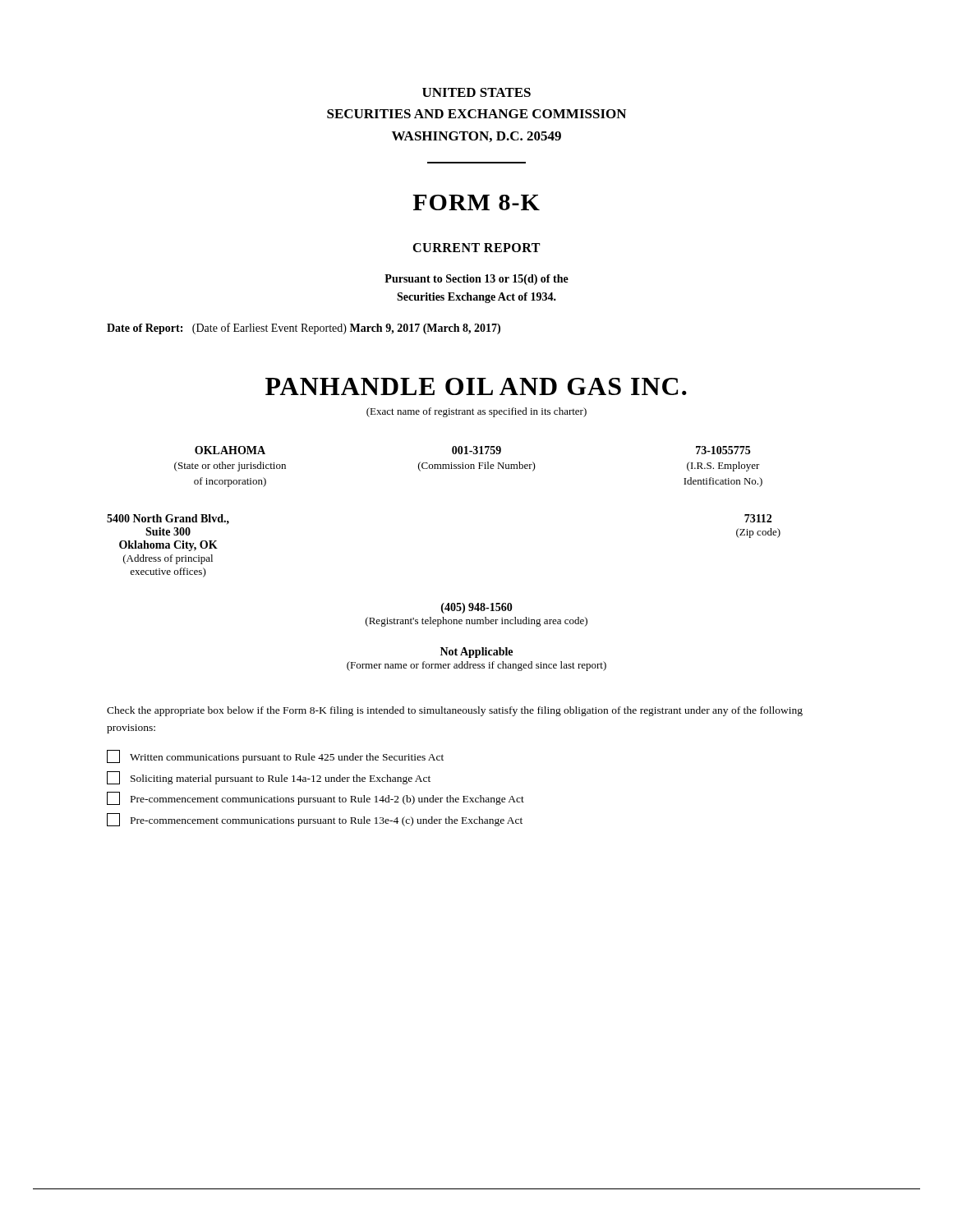Viewport: 953px width, 1232px height.
Task: Locate the text block starting "Soliciting material pursuant"
Action: (x=269, y=778)
